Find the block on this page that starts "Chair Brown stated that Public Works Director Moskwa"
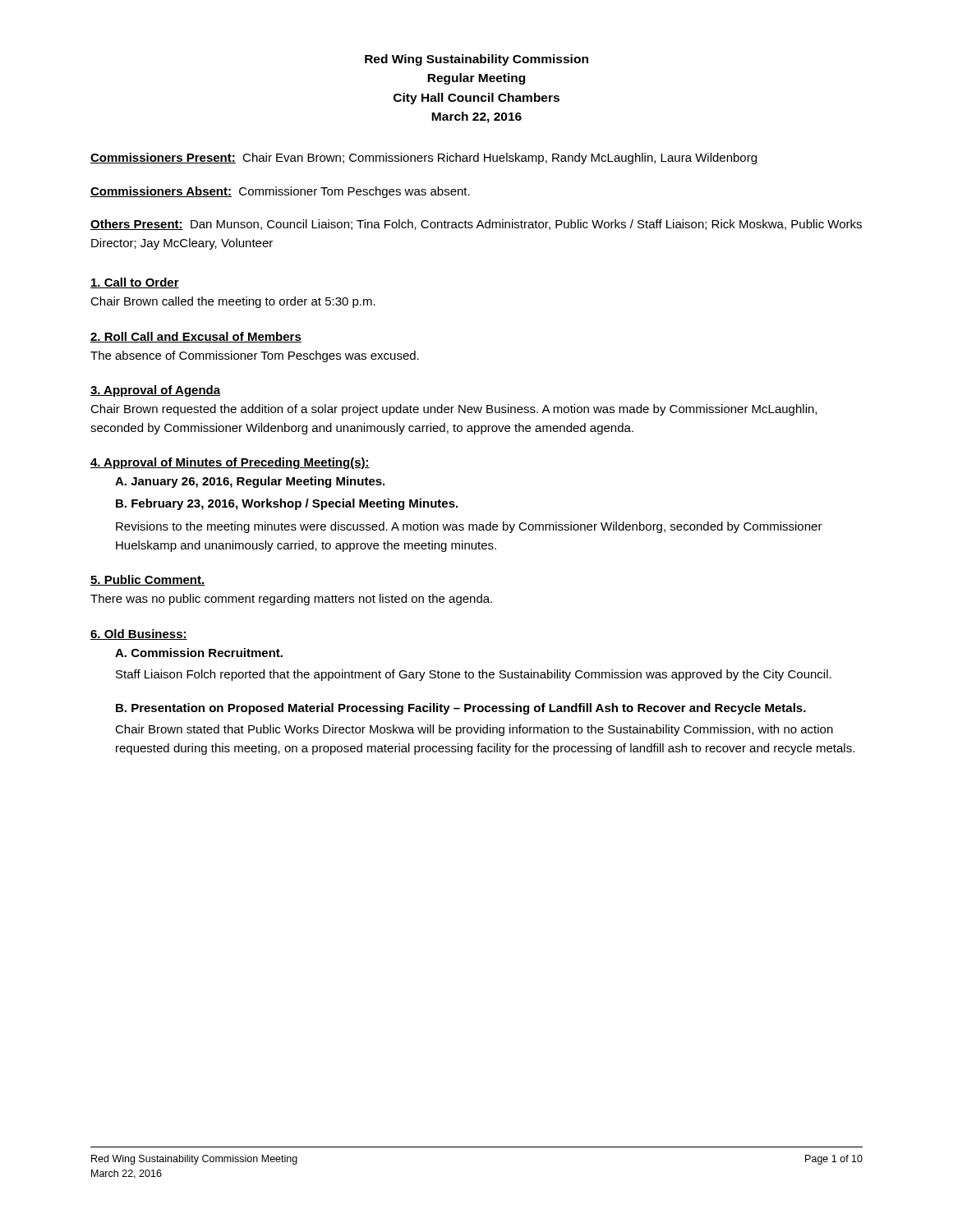The height and width of the screenshot is (1232, 953). pos(485,738)
